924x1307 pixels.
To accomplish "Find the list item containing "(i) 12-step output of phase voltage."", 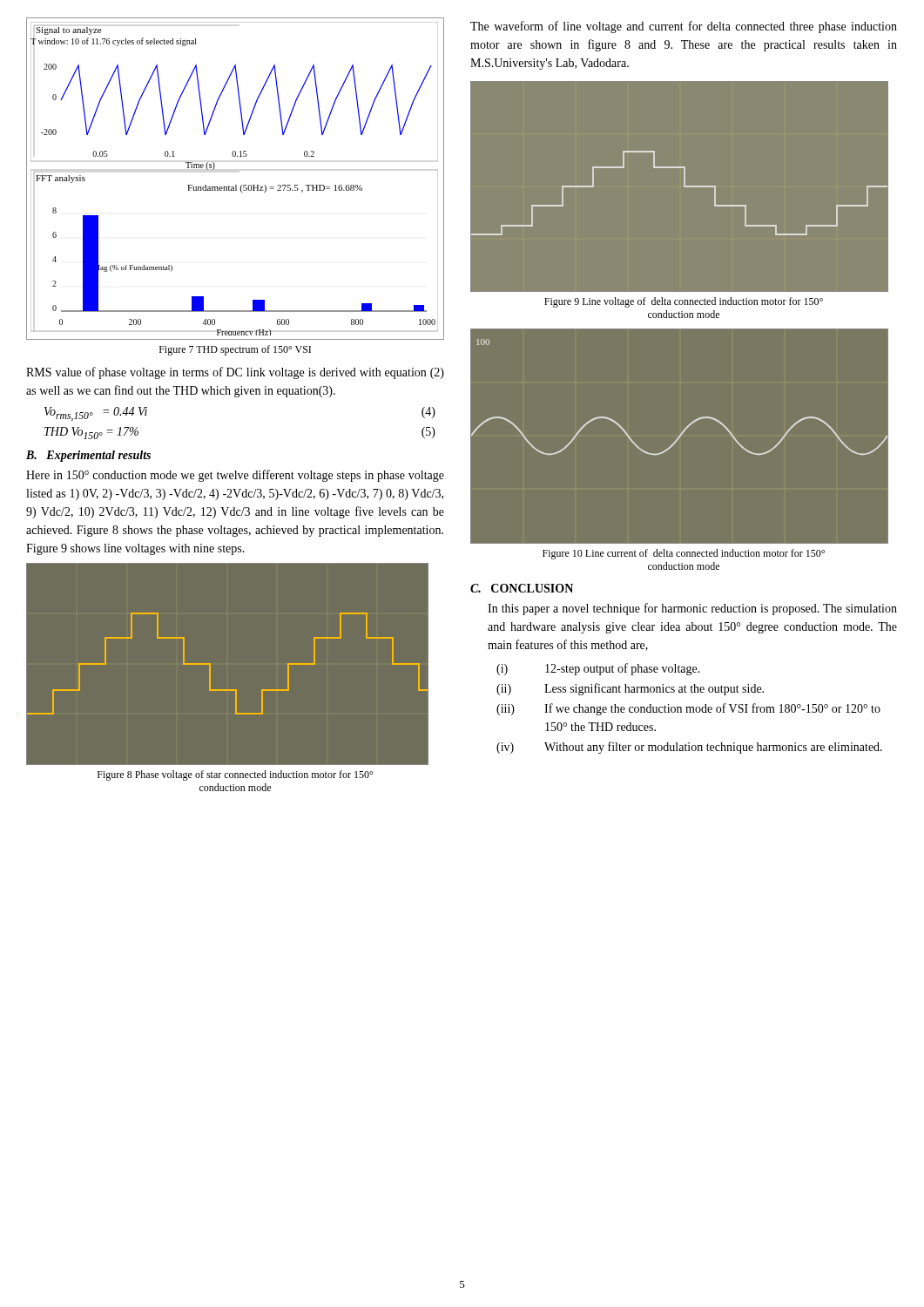I will tap(598, 669).
